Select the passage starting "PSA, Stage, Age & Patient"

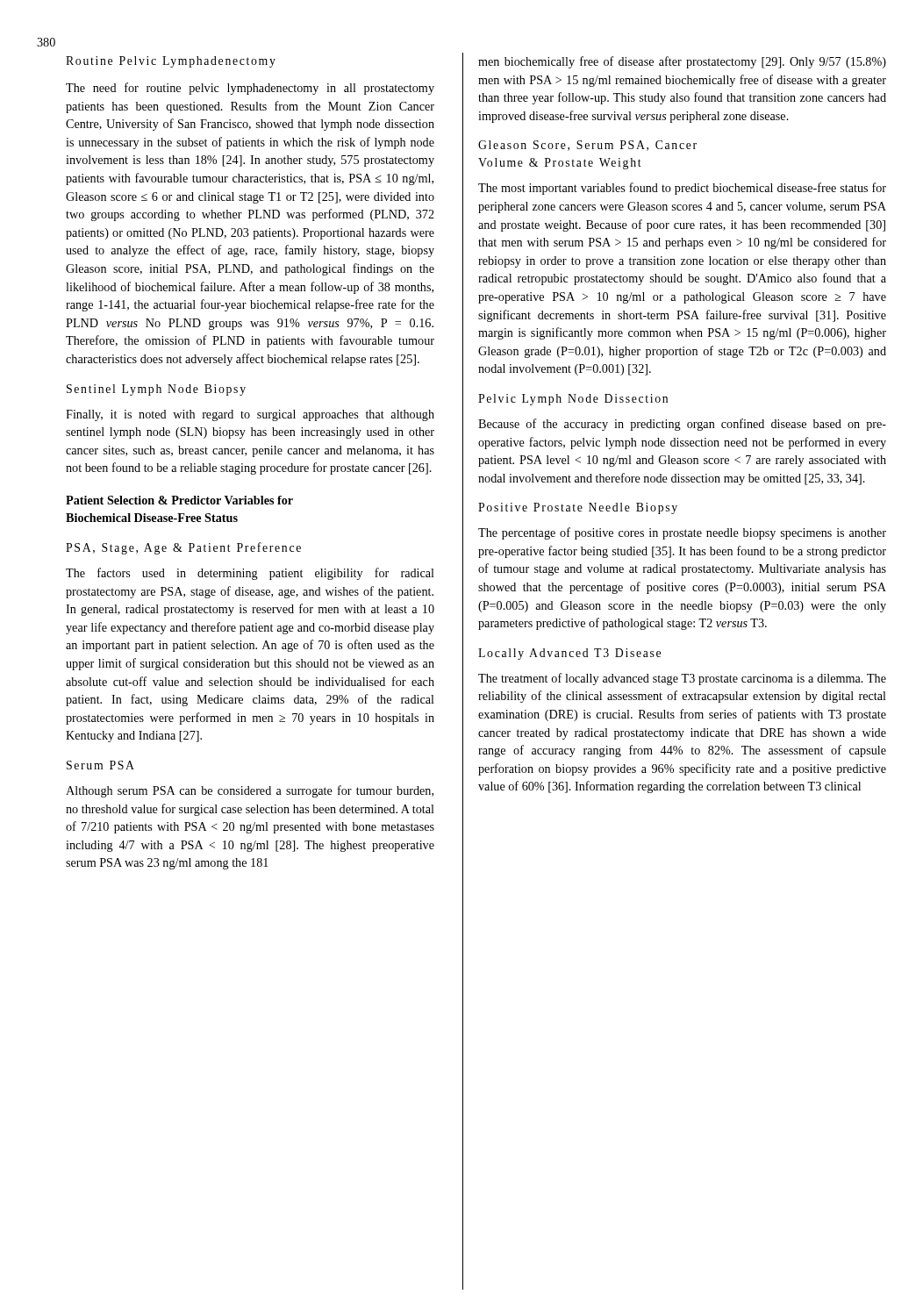click(184, 548)
